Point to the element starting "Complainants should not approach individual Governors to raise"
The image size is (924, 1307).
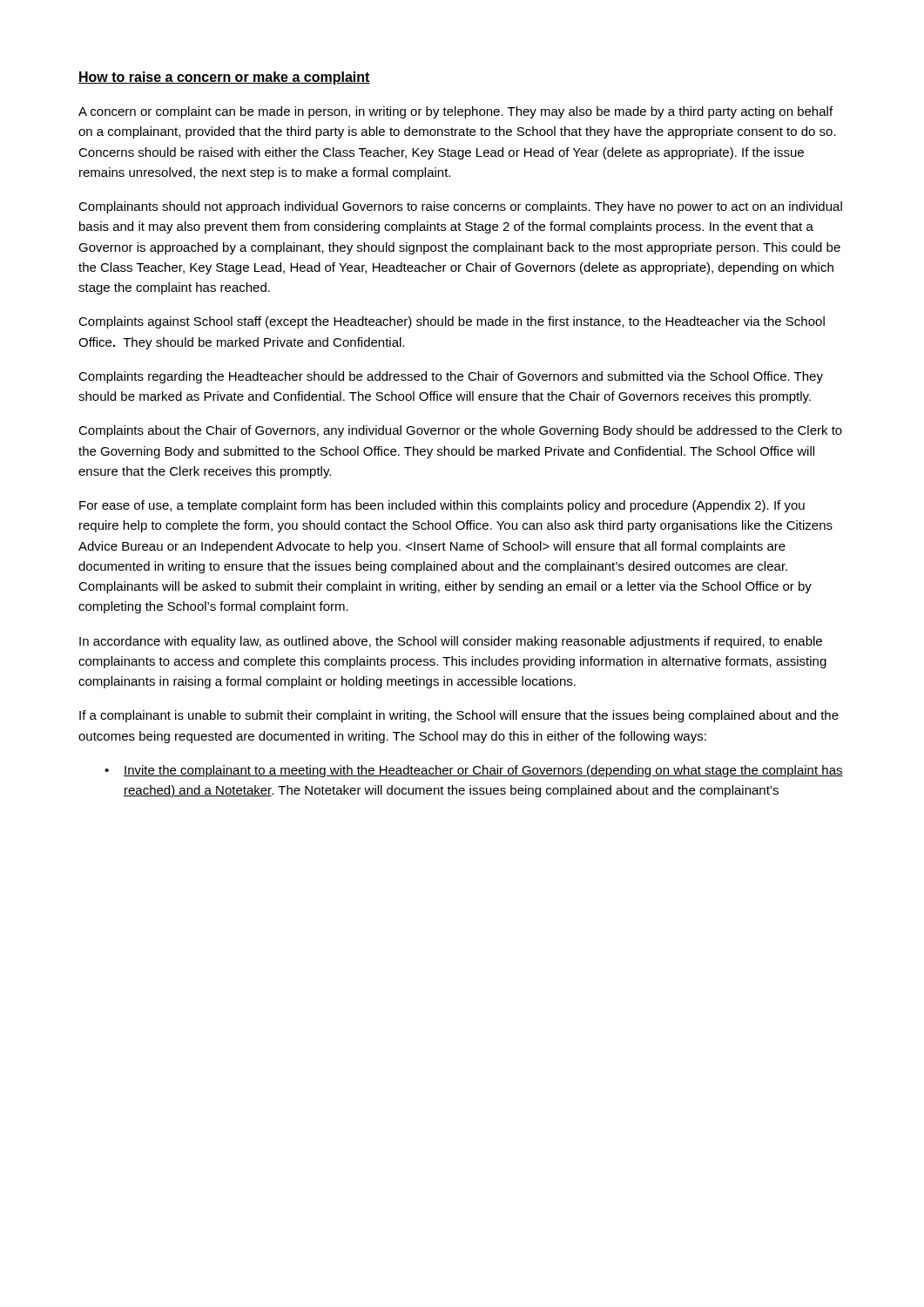click(x=461, y=247)
